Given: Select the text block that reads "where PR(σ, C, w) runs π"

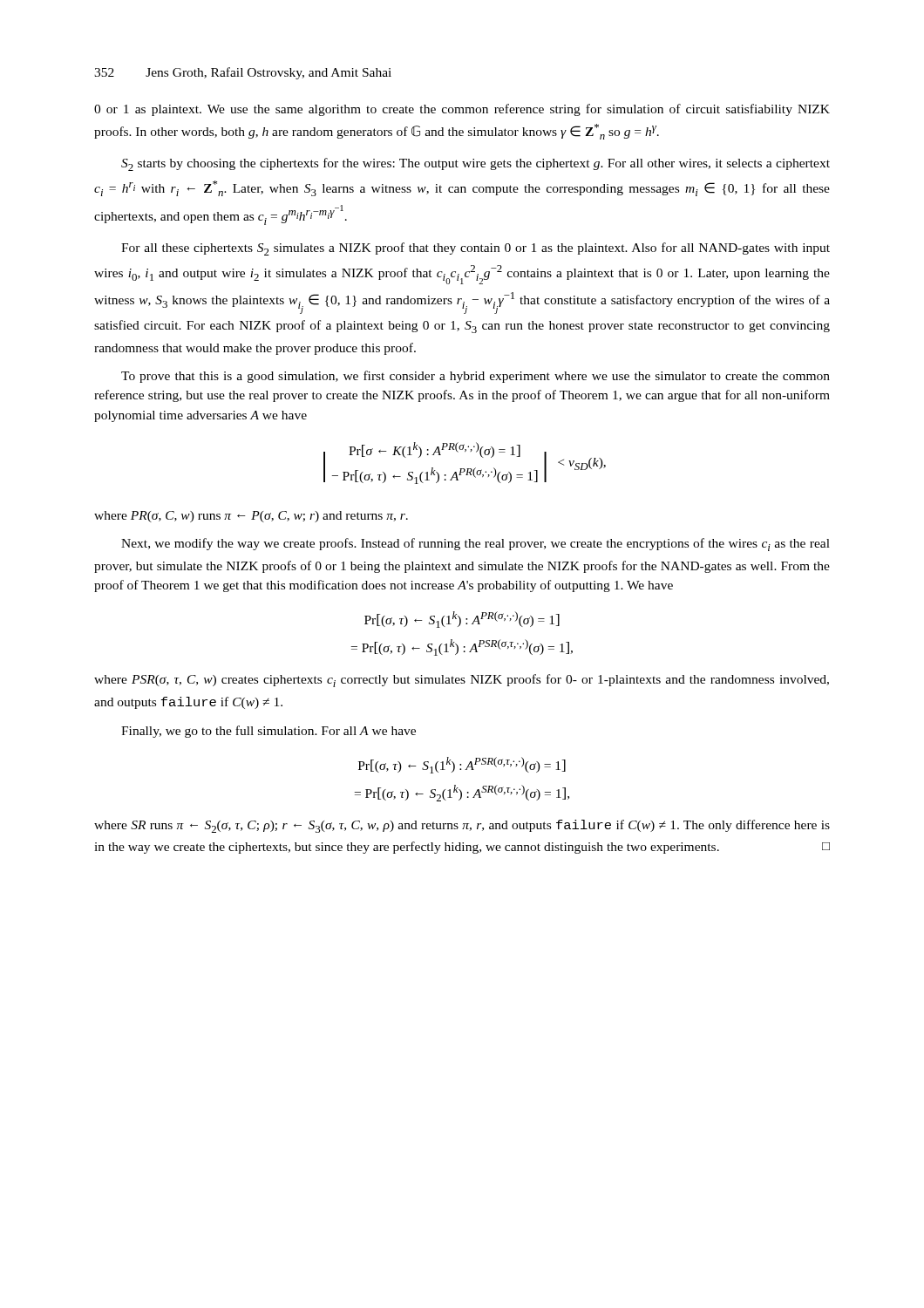Looking at the screenshot, I should tap(251, 517).
